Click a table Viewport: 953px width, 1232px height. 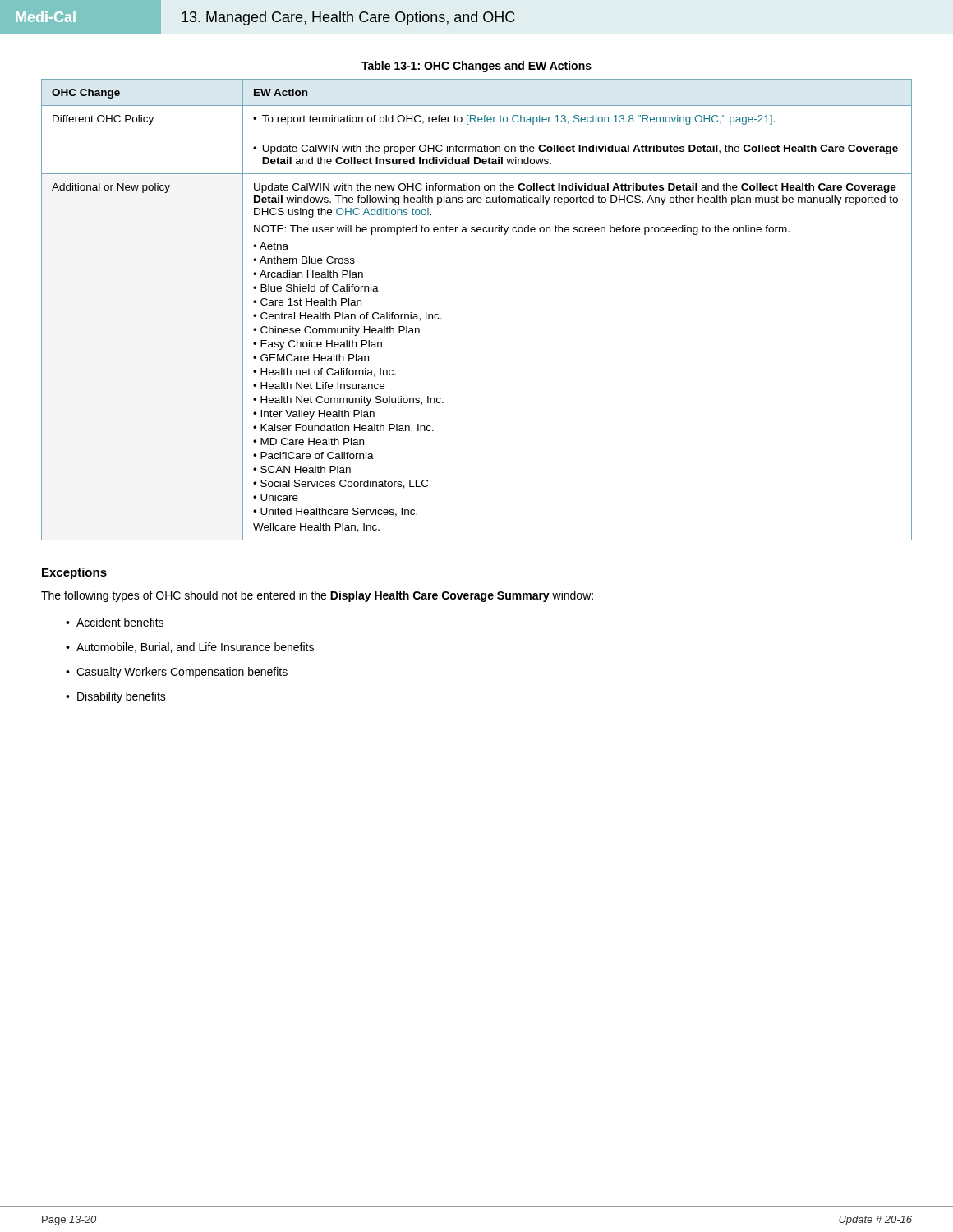coord(476,310)
